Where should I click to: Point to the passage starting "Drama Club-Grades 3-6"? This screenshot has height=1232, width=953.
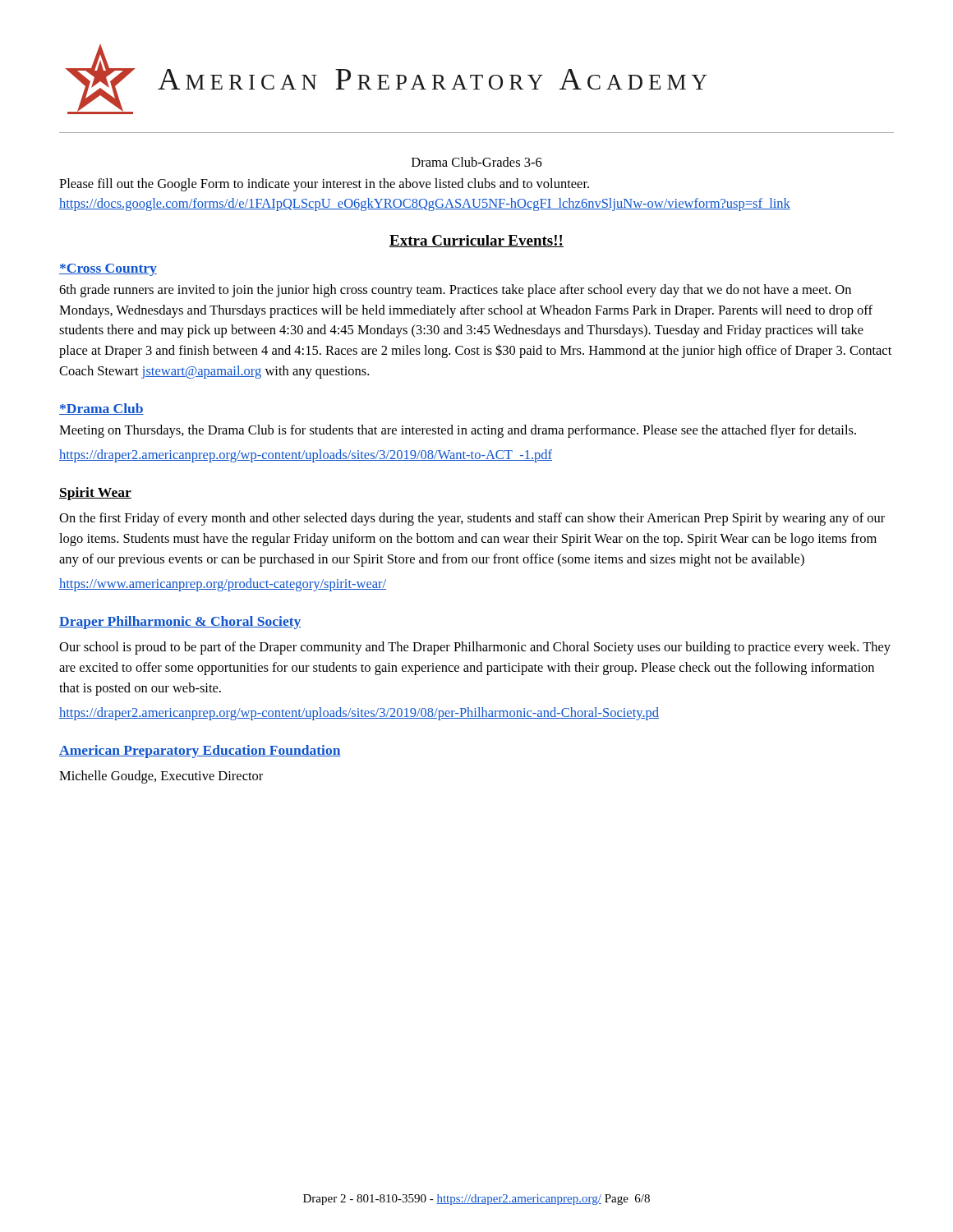pyautogui.click(x=476, y=183)
